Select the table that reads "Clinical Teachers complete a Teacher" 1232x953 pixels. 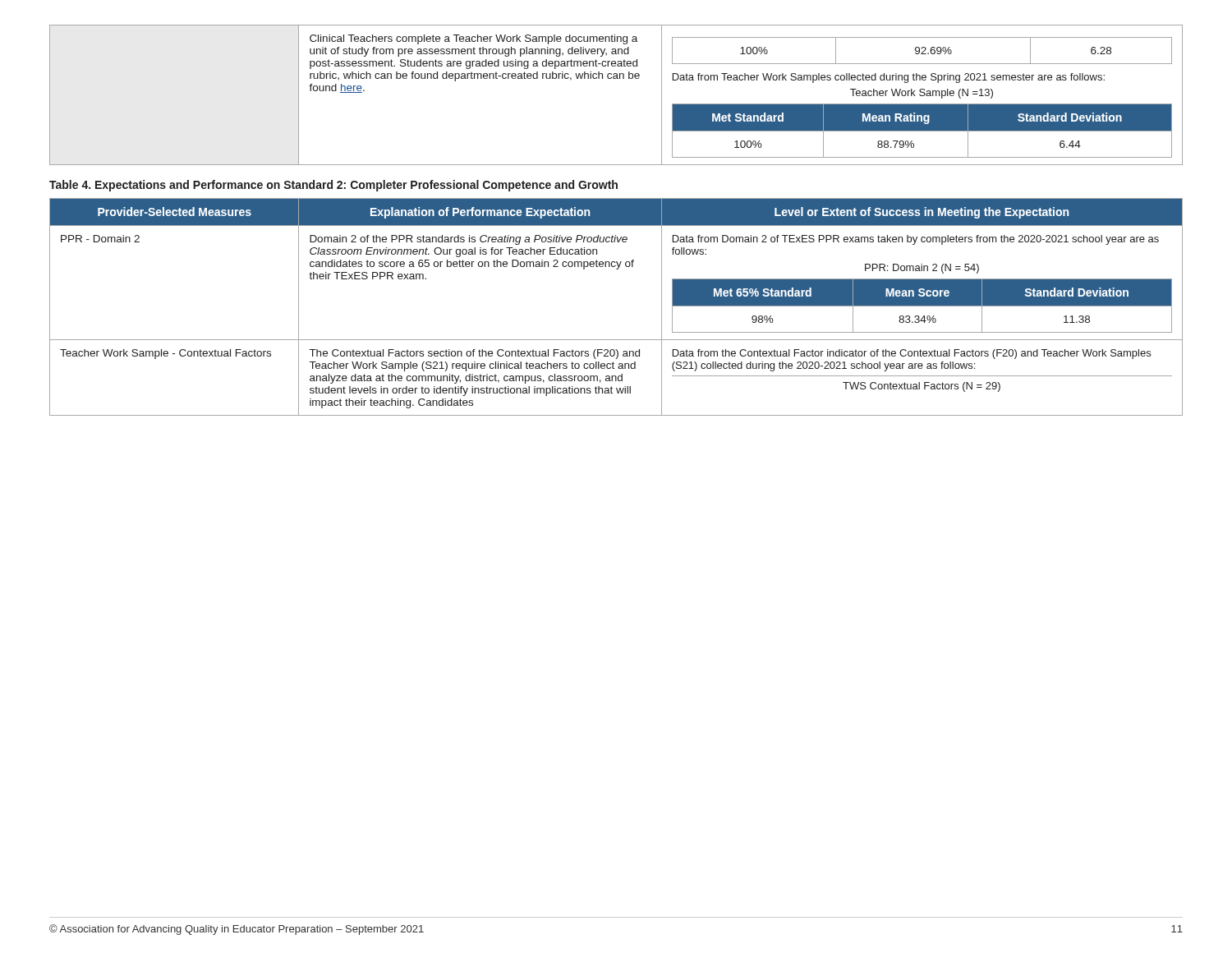click(x=616, y=95)
